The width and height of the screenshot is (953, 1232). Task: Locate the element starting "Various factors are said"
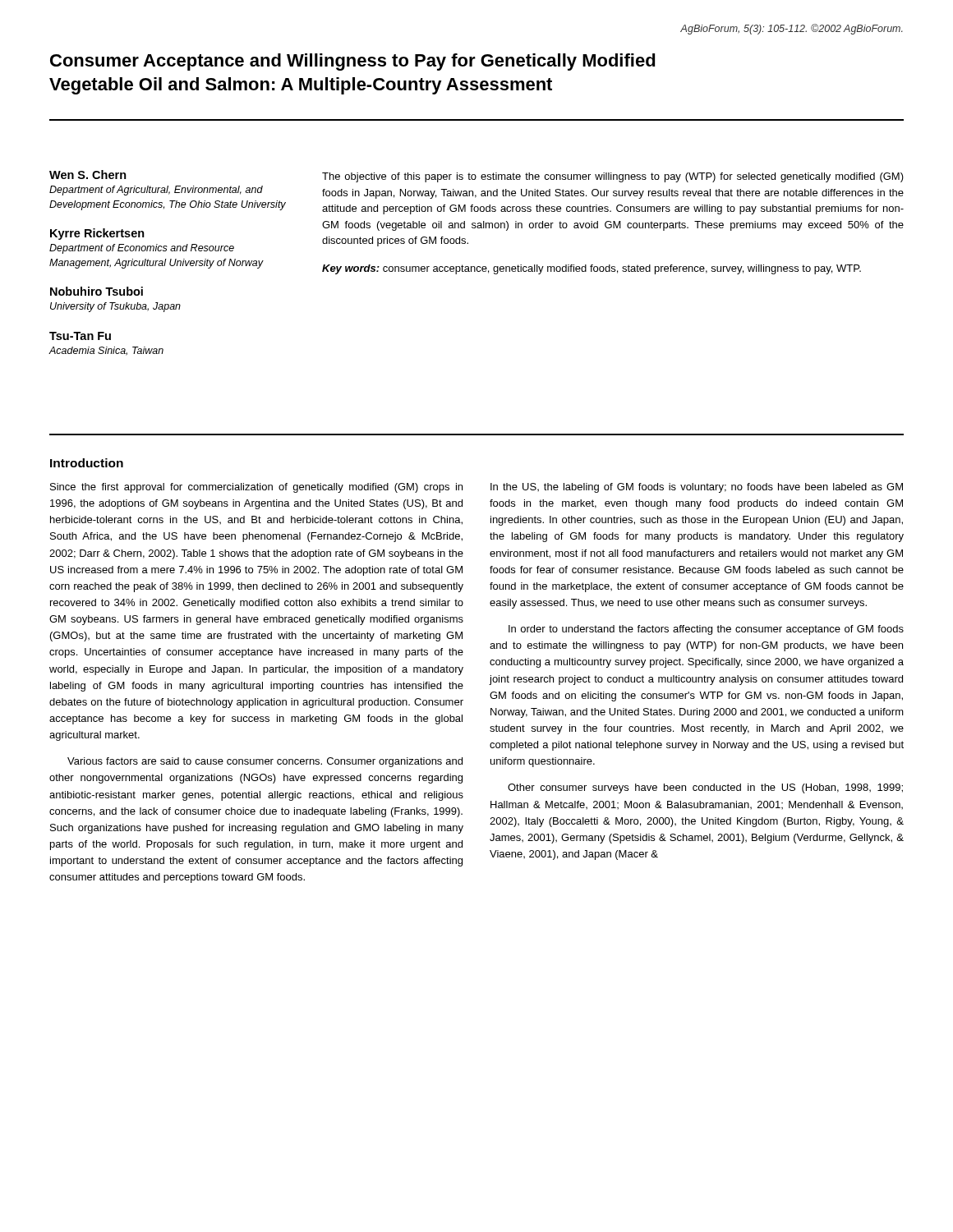tap(256, 820)
